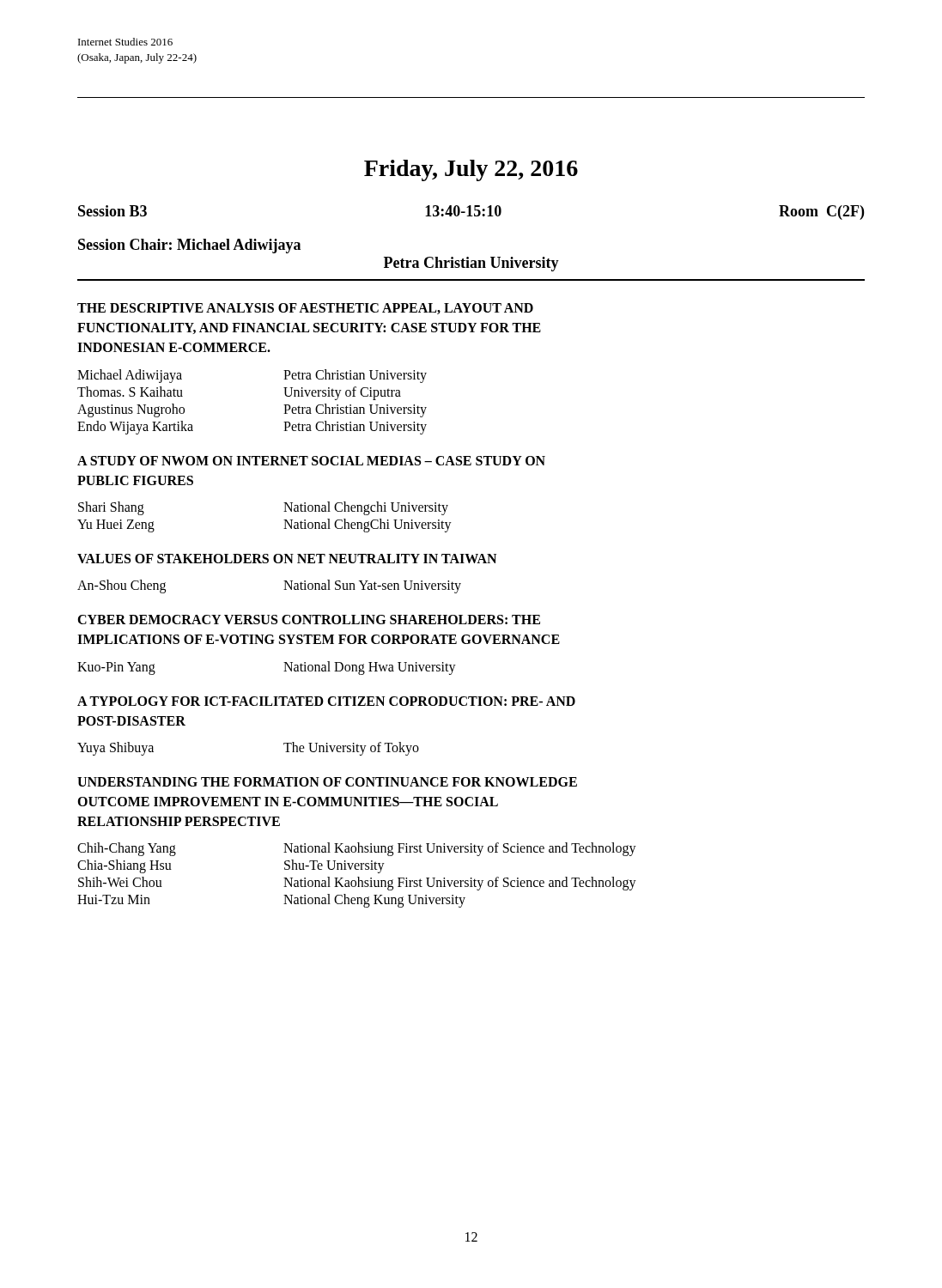This screenshot has width=942, height=1288.
Task: Find "Session Chair: Michael Adiwijaya Petra Christian University" on this page
Action: pyautogui.click(x=471, y=254)
